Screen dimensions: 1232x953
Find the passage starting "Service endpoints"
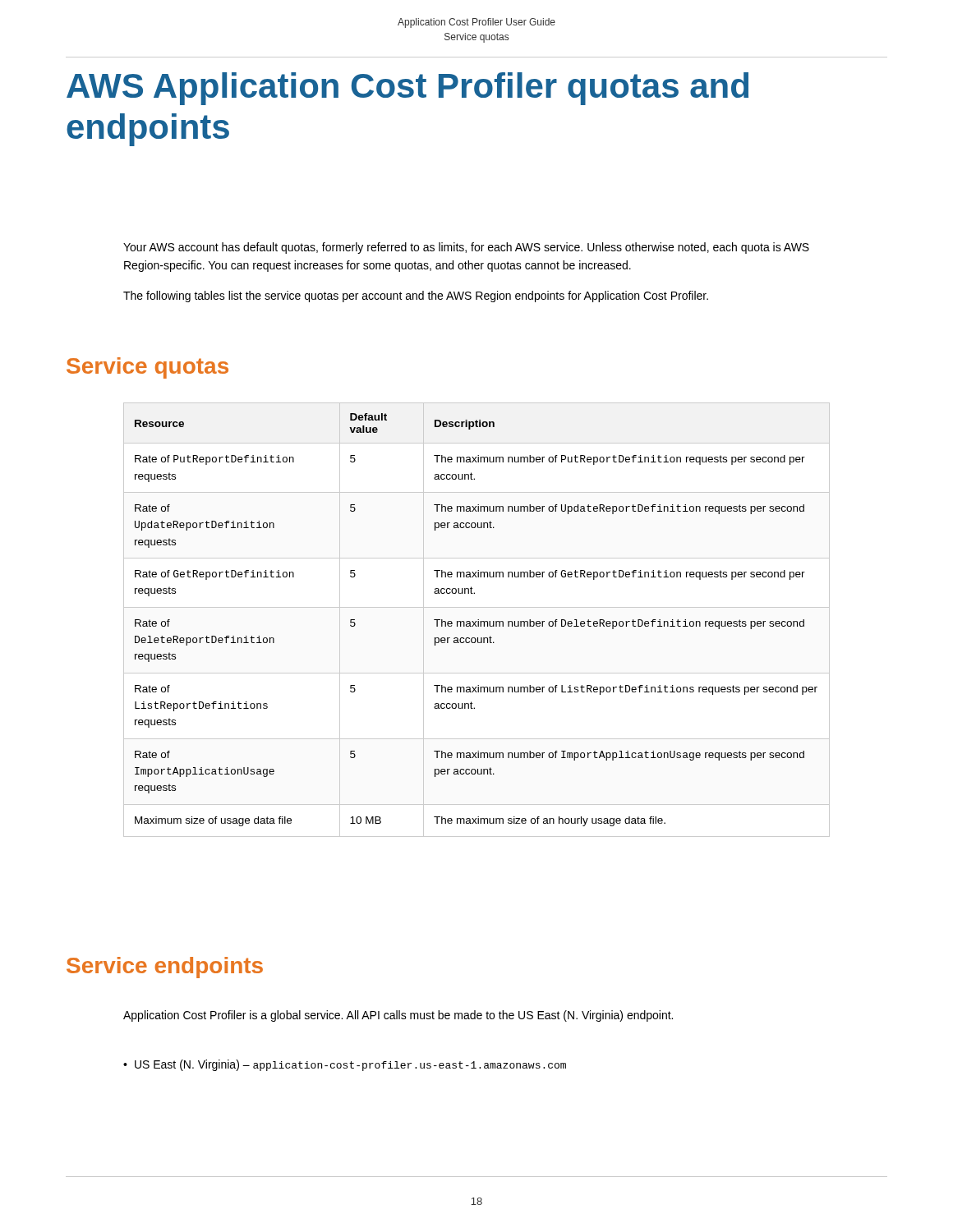pyautogui.click(x=165, y=966)
